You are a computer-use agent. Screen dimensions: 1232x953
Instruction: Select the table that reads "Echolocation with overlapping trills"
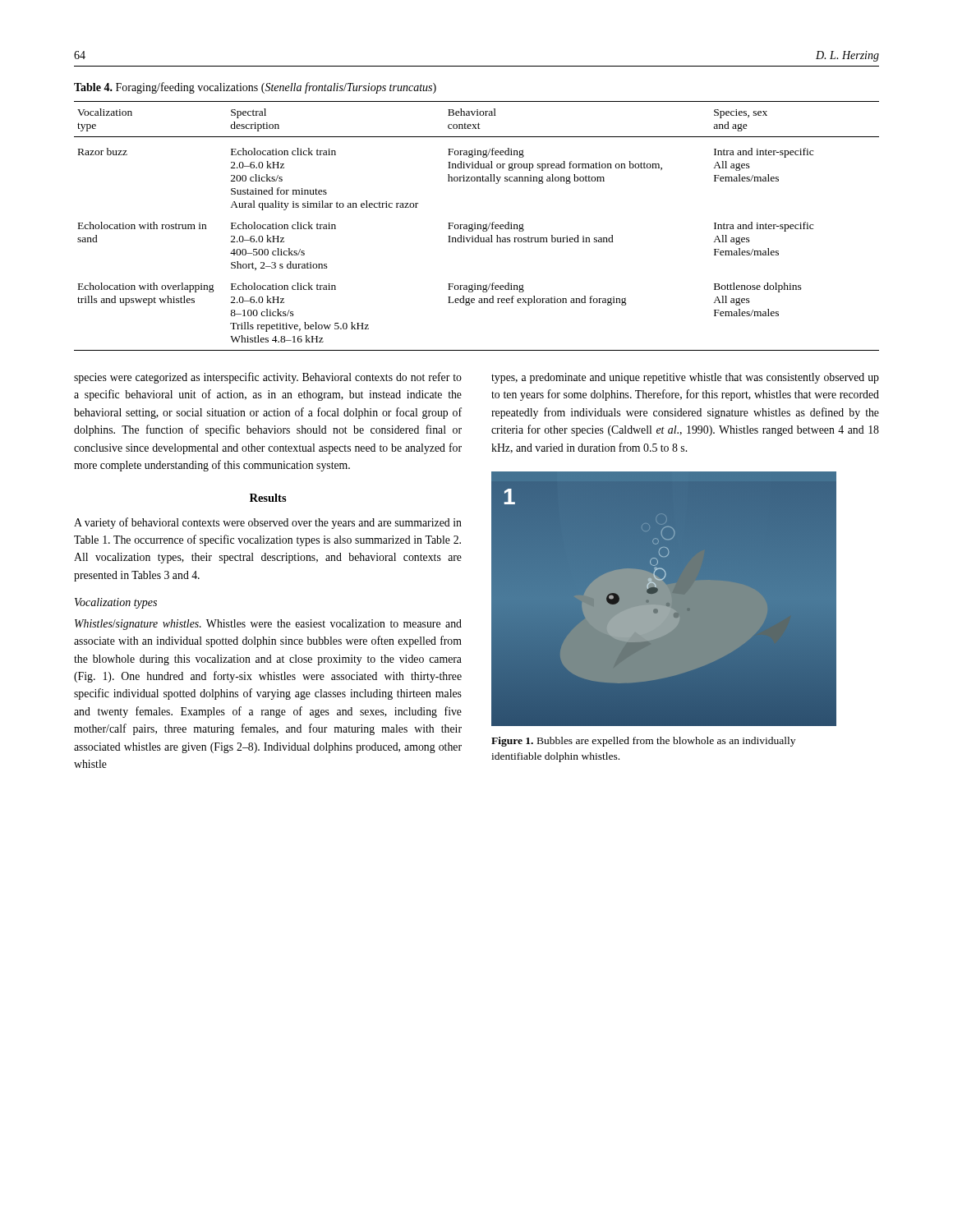[x=476, y=226]
